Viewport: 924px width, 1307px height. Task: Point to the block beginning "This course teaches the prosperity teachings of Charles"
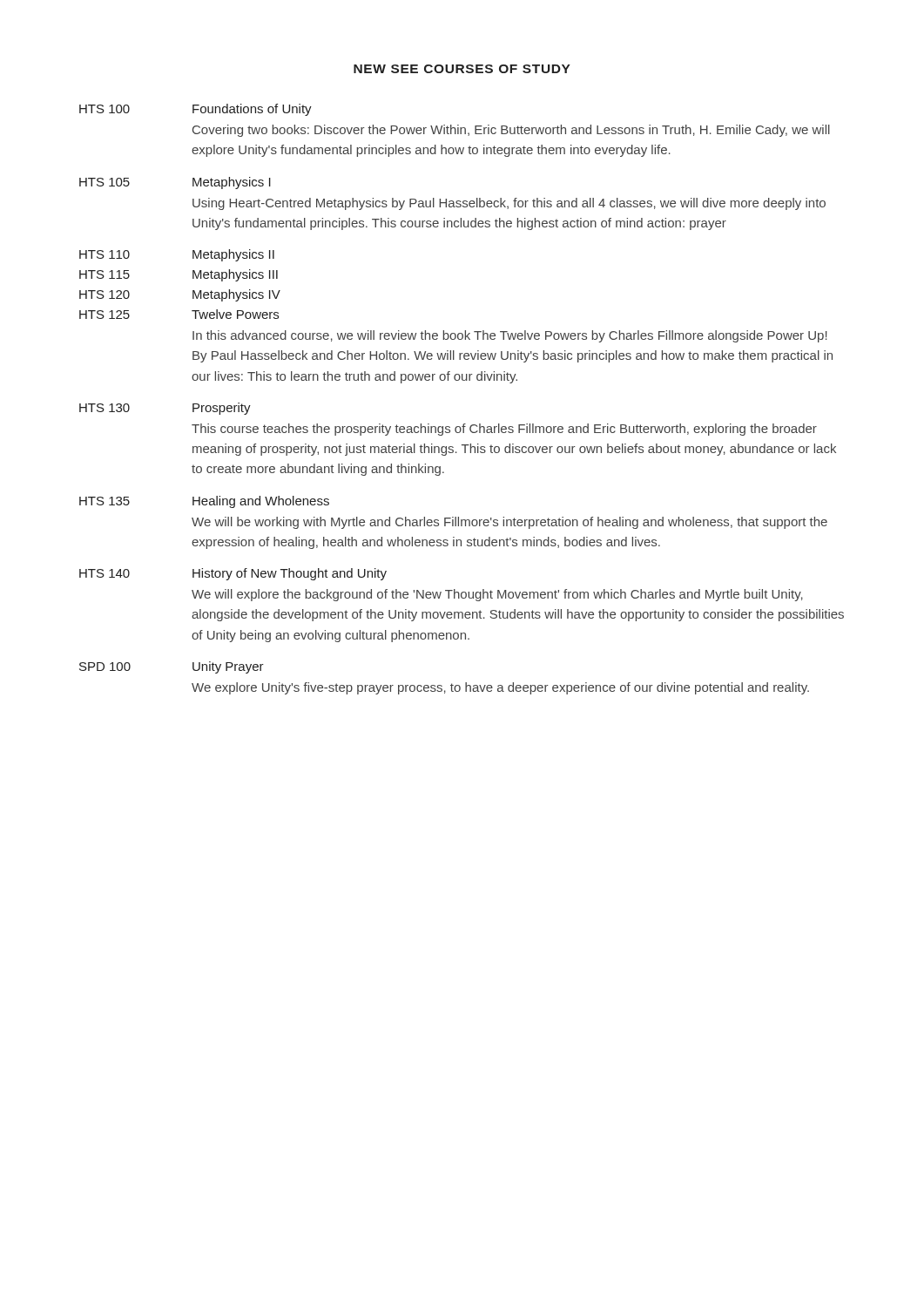coord(462,448)
